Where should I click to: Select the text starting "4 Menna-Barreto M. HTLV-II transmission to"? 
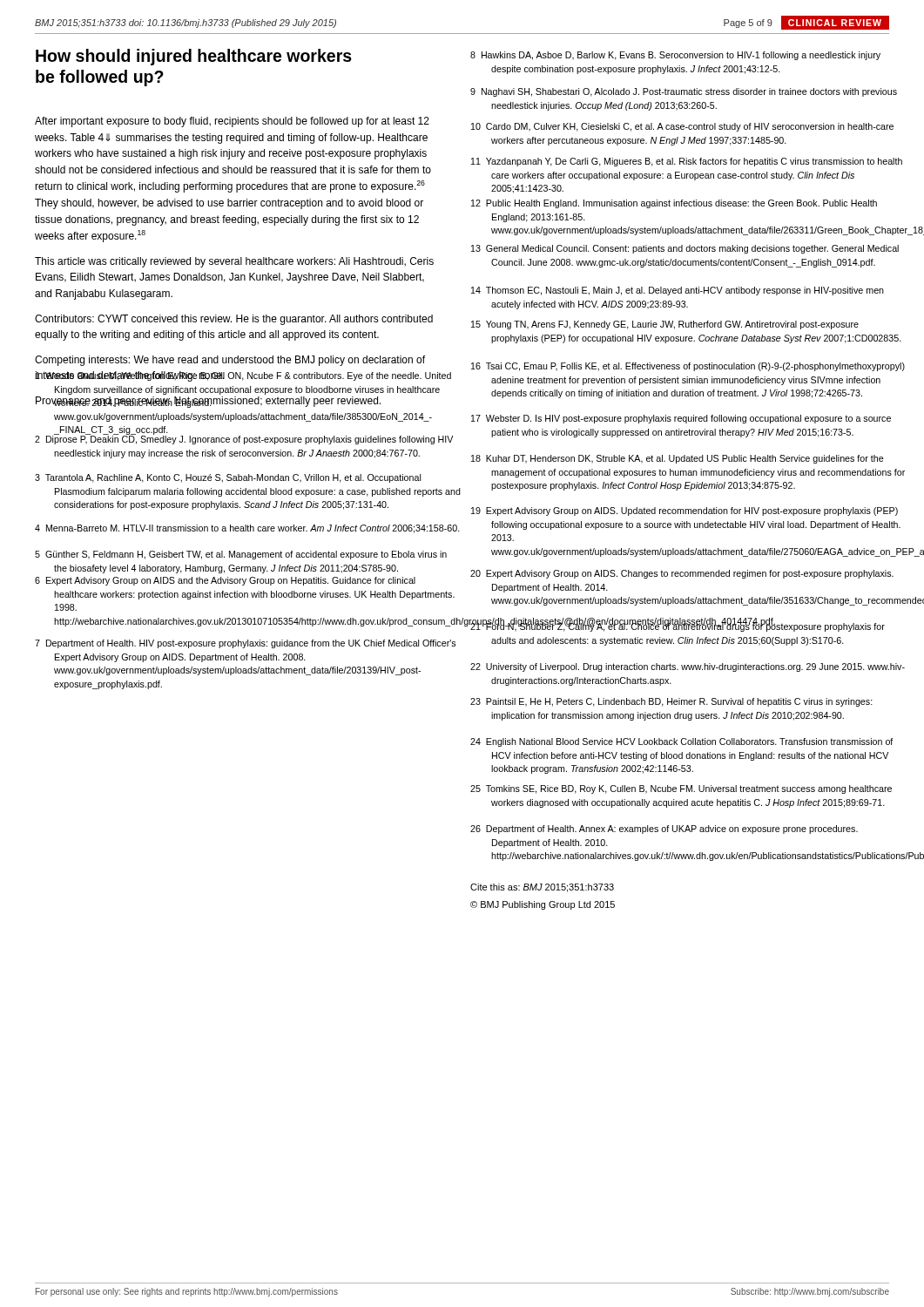point(247,528)
